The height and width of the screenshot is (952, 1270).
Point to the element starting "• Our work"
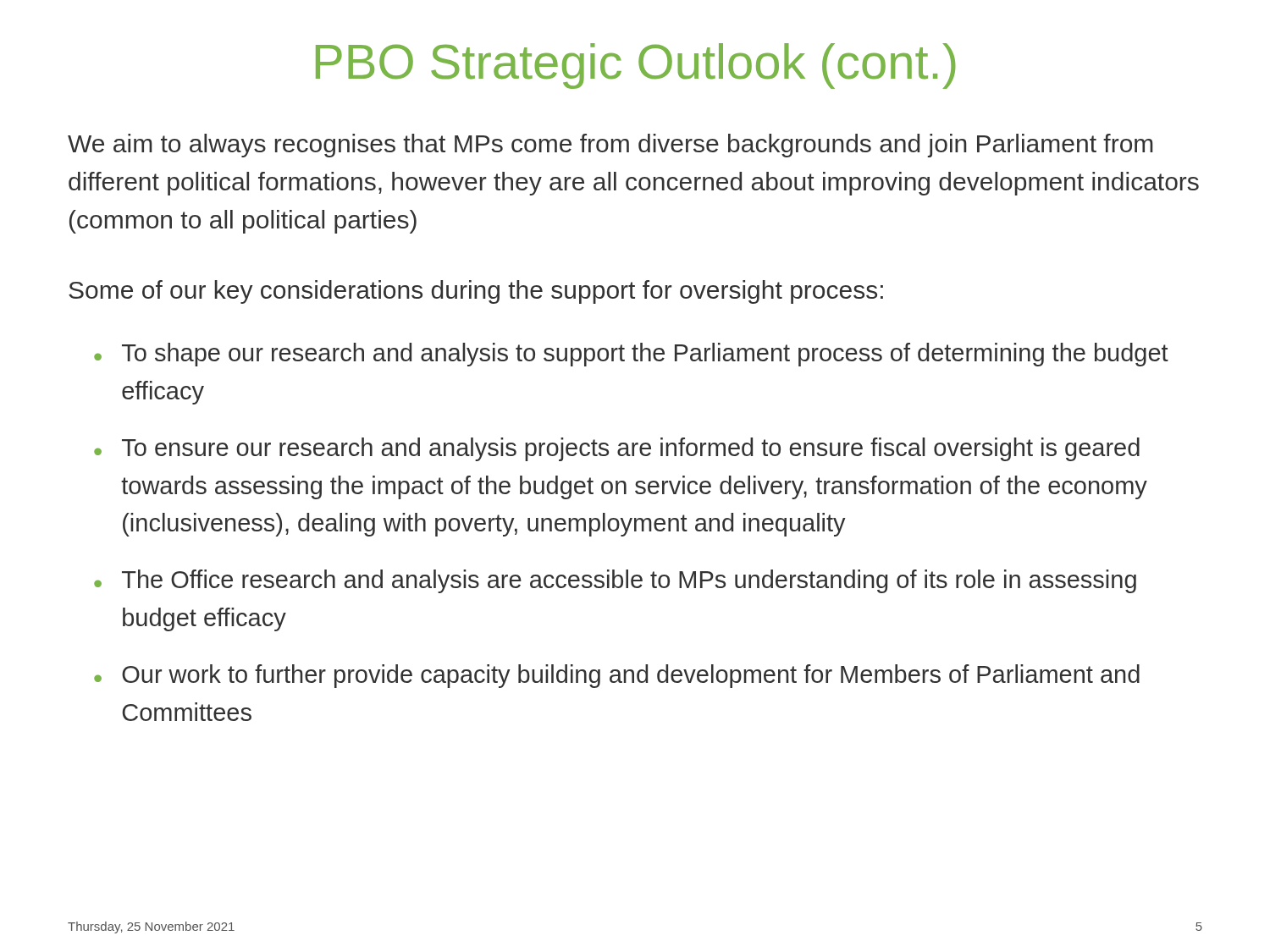(x=648, y=694)
